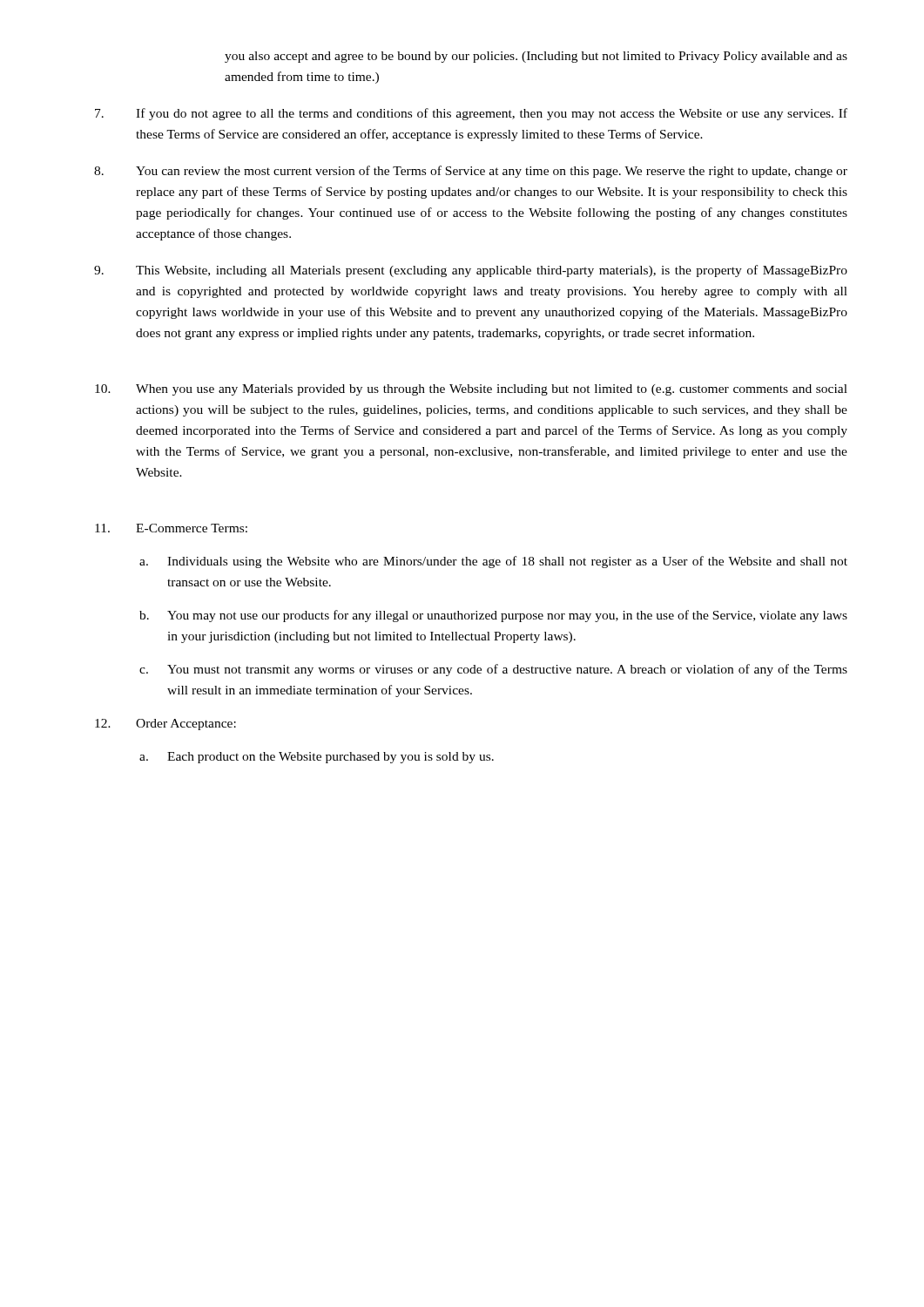Point to the block beginning "a. Individuals using the Website"
924x1307 pixels.
point(493,572)
